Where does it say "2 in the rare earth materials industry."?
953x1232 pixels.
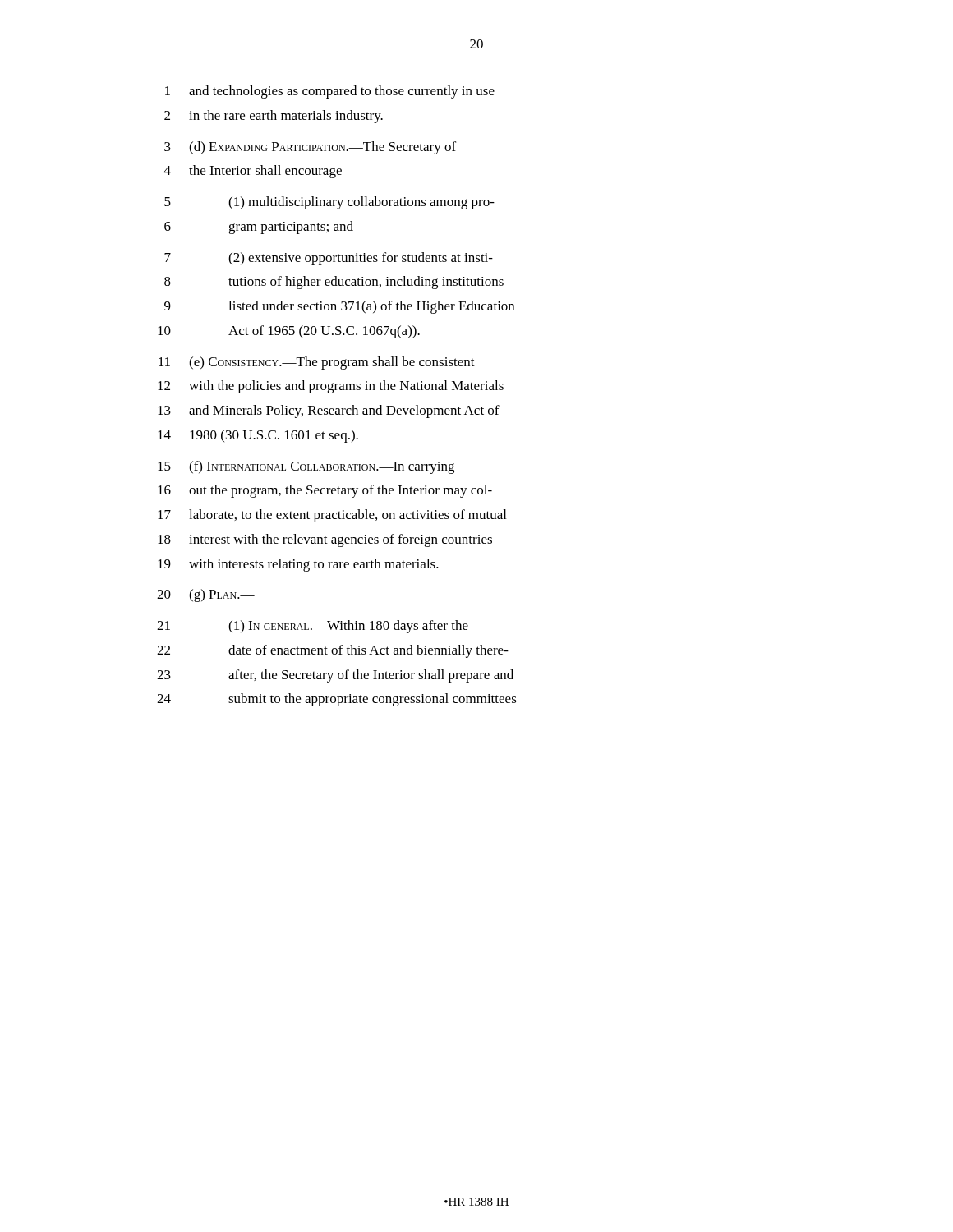[x=274, y=117]
